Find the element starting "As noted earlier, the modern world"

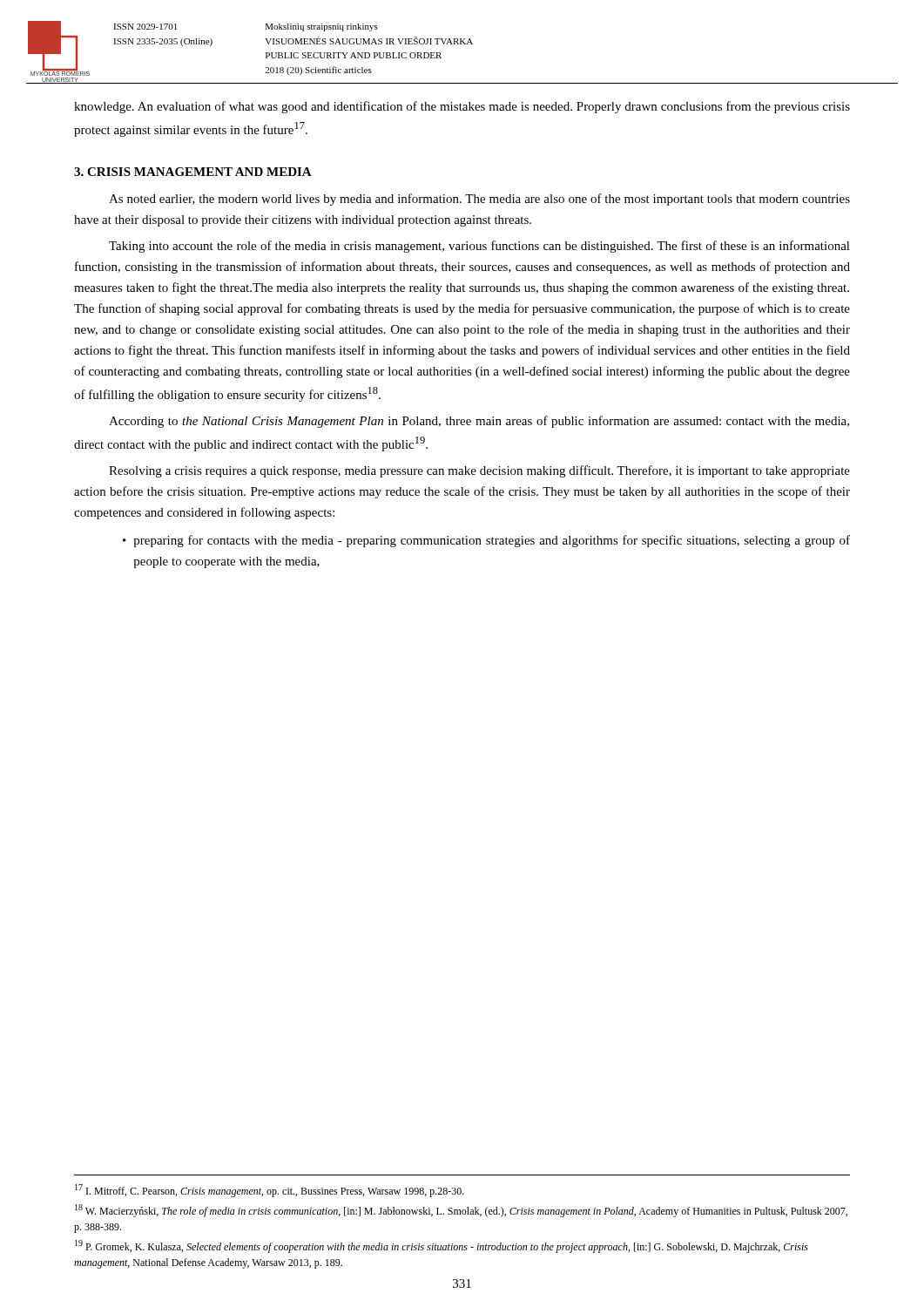click(x=462, y=209)
